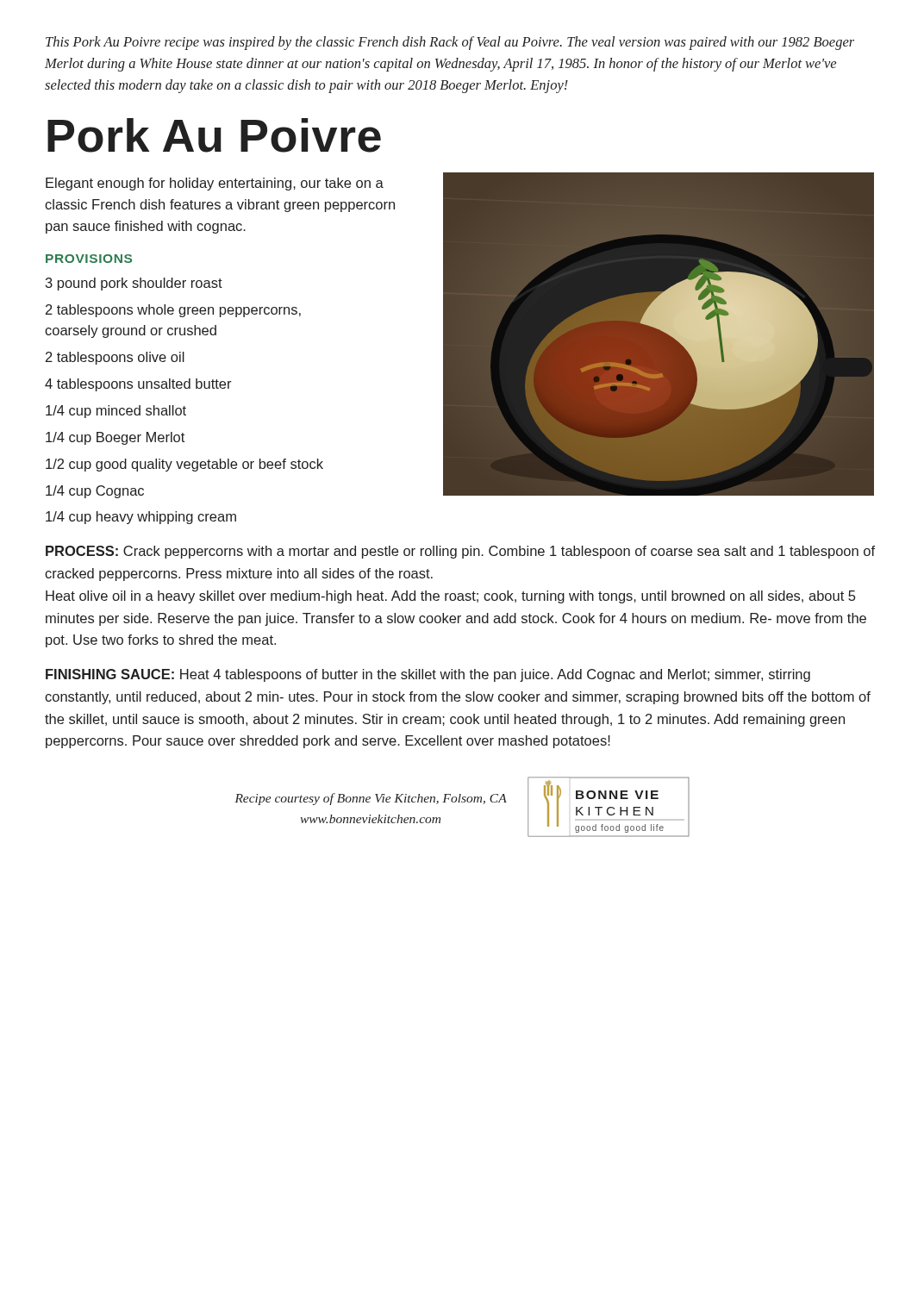Click the passage that begins "Elegant enough for holiday"
Screen dimensions: 1293x924
coord(220,204)
